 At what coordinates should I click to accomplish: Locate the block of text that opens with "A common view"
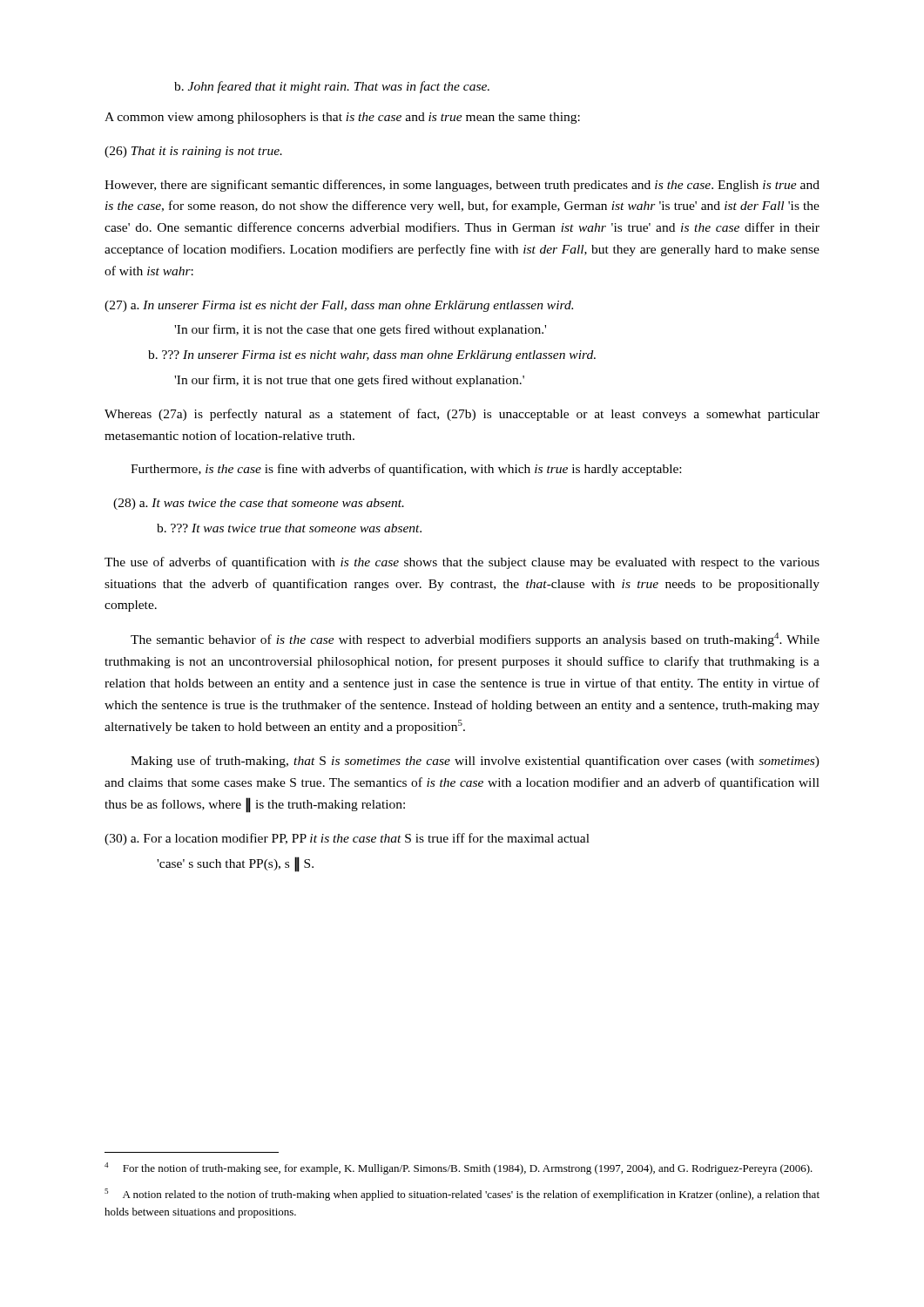(343, 116)
